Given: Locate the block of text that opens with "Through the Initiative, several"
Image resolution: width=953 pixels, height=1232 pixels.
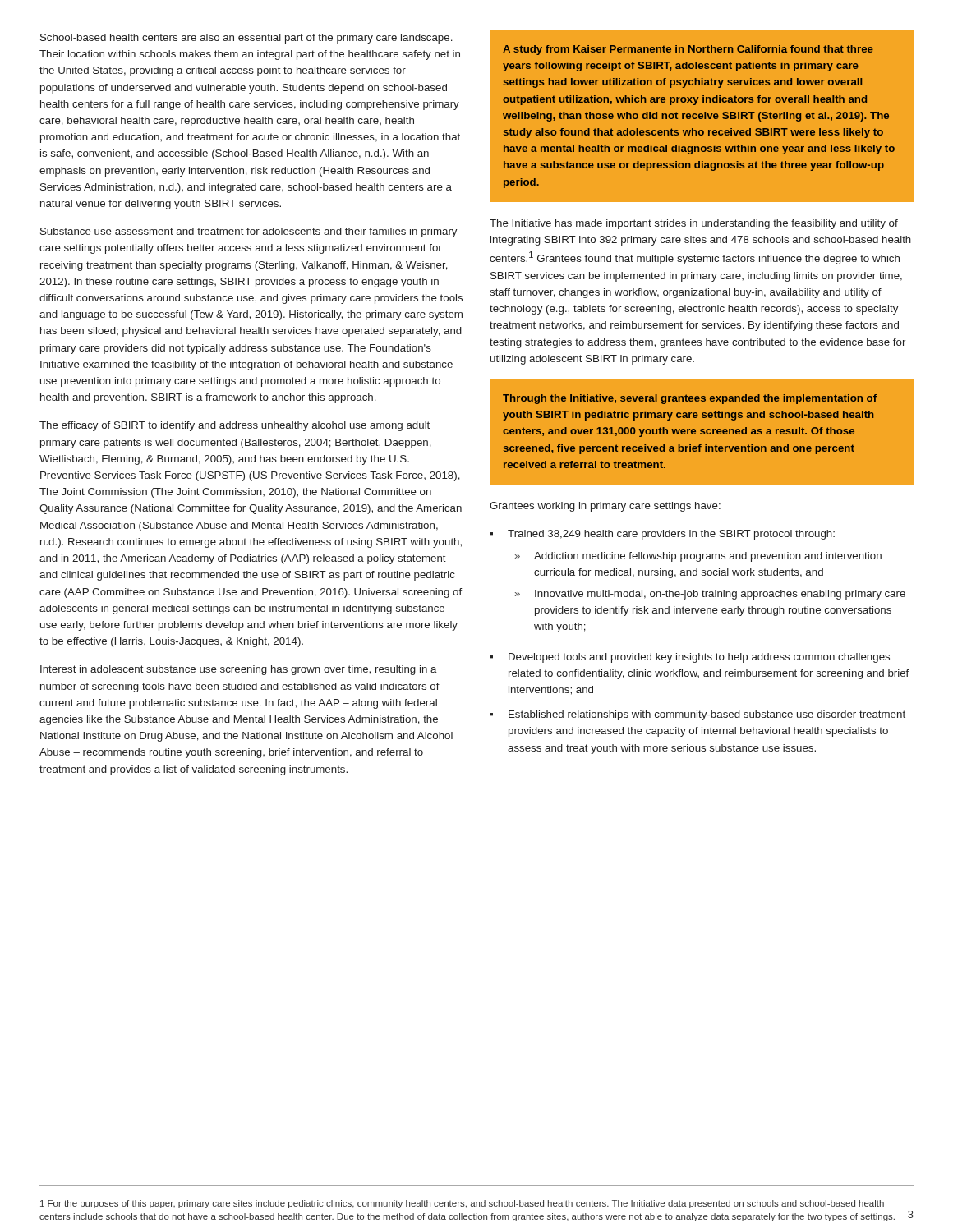Looking at the screenshot, I should [690, 431].
